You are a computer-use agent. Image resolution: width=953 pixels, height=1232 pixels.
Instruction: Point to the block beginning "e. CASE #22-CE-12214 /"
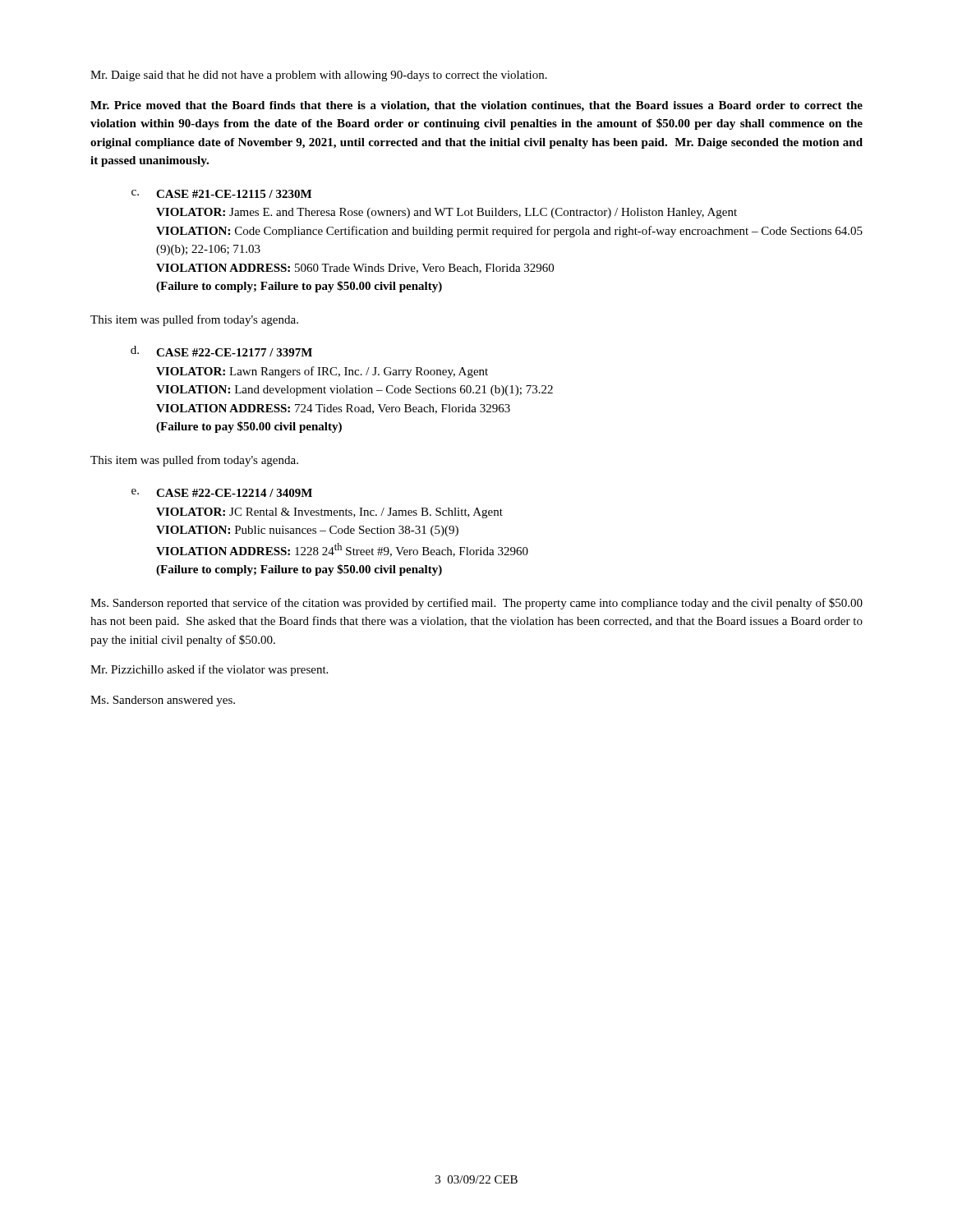coord(222,493)
